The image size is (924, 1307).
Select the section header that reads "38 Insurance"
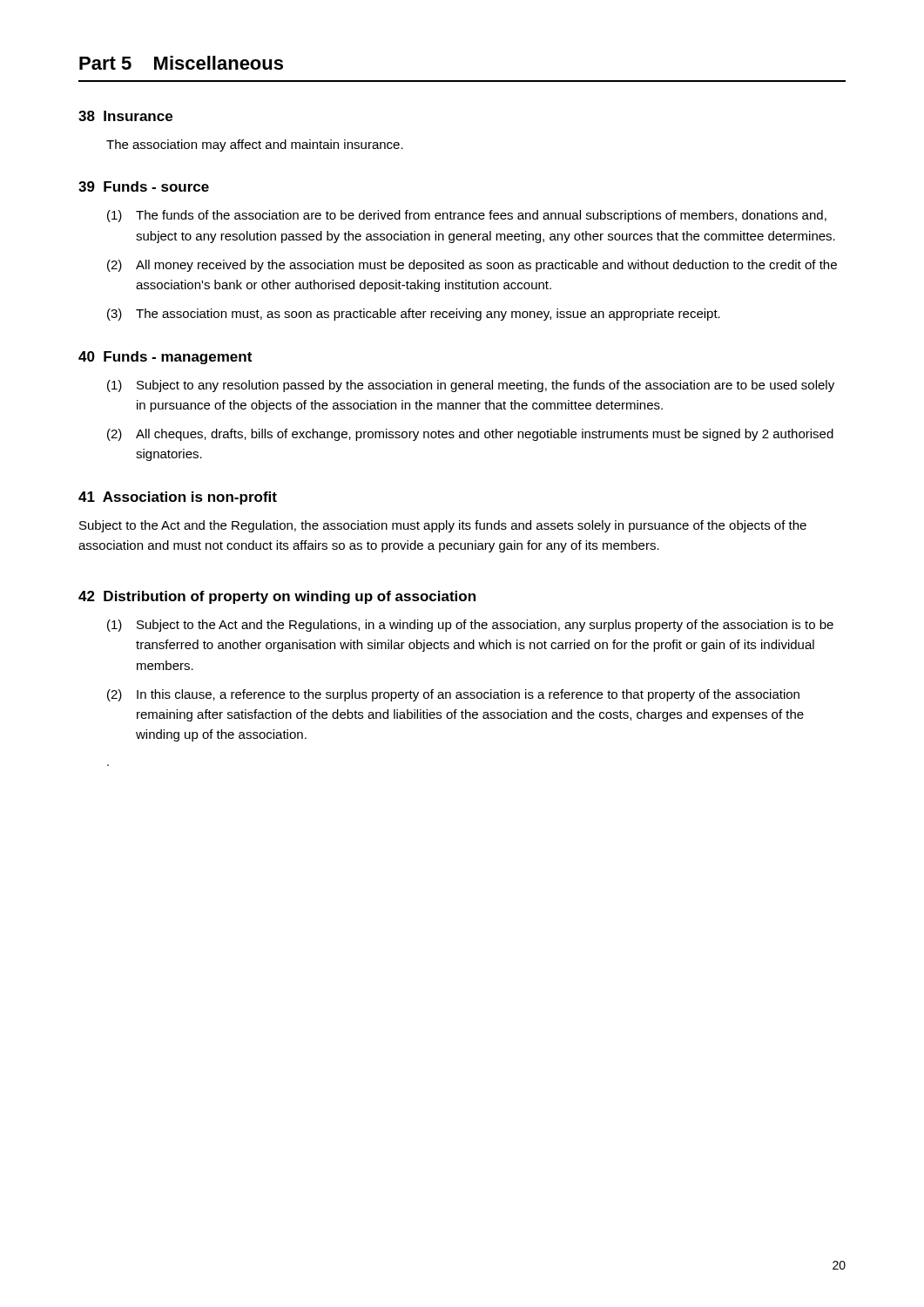coord(126,116)
